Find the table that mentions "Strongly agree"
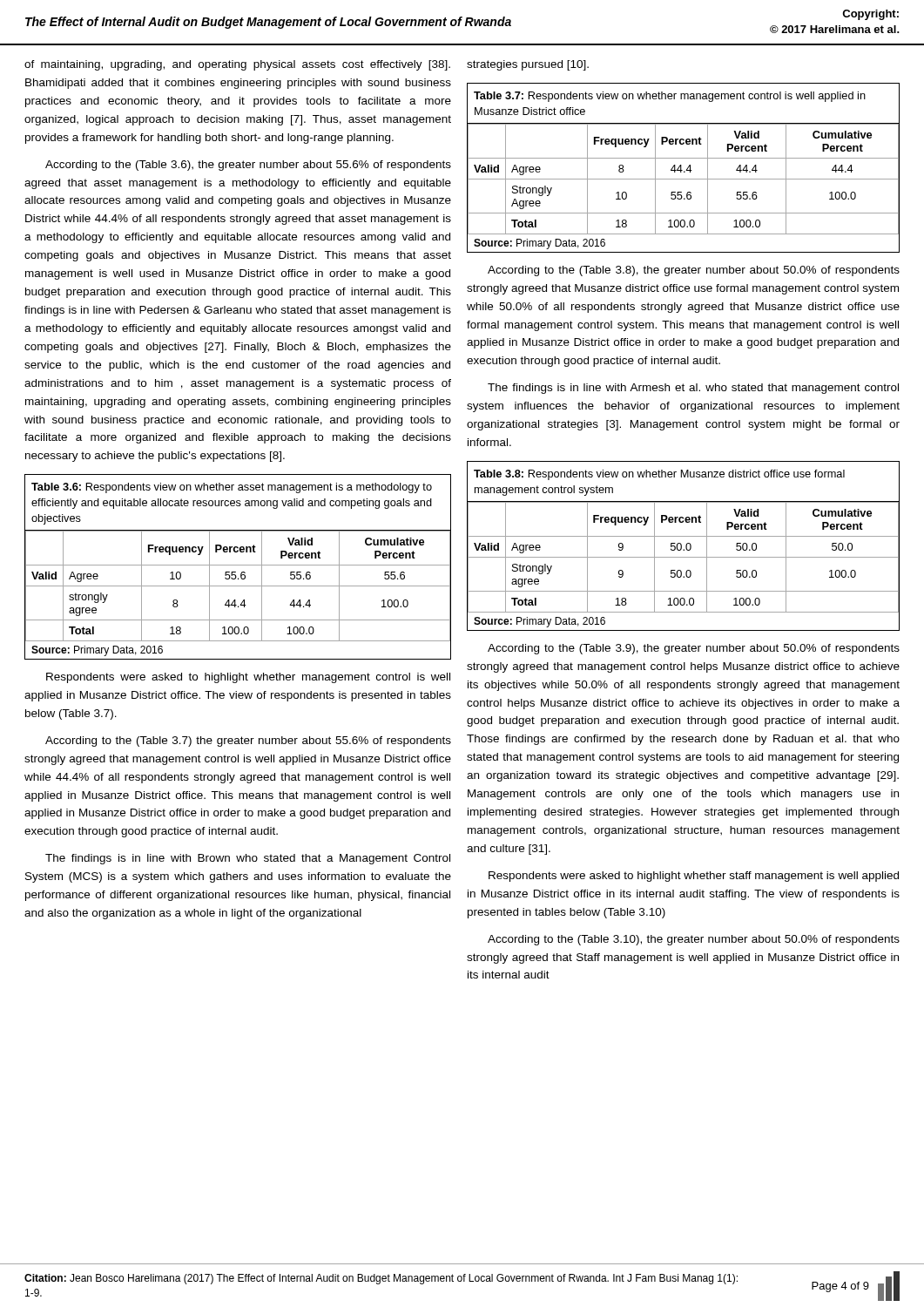 tap(683, 546)
